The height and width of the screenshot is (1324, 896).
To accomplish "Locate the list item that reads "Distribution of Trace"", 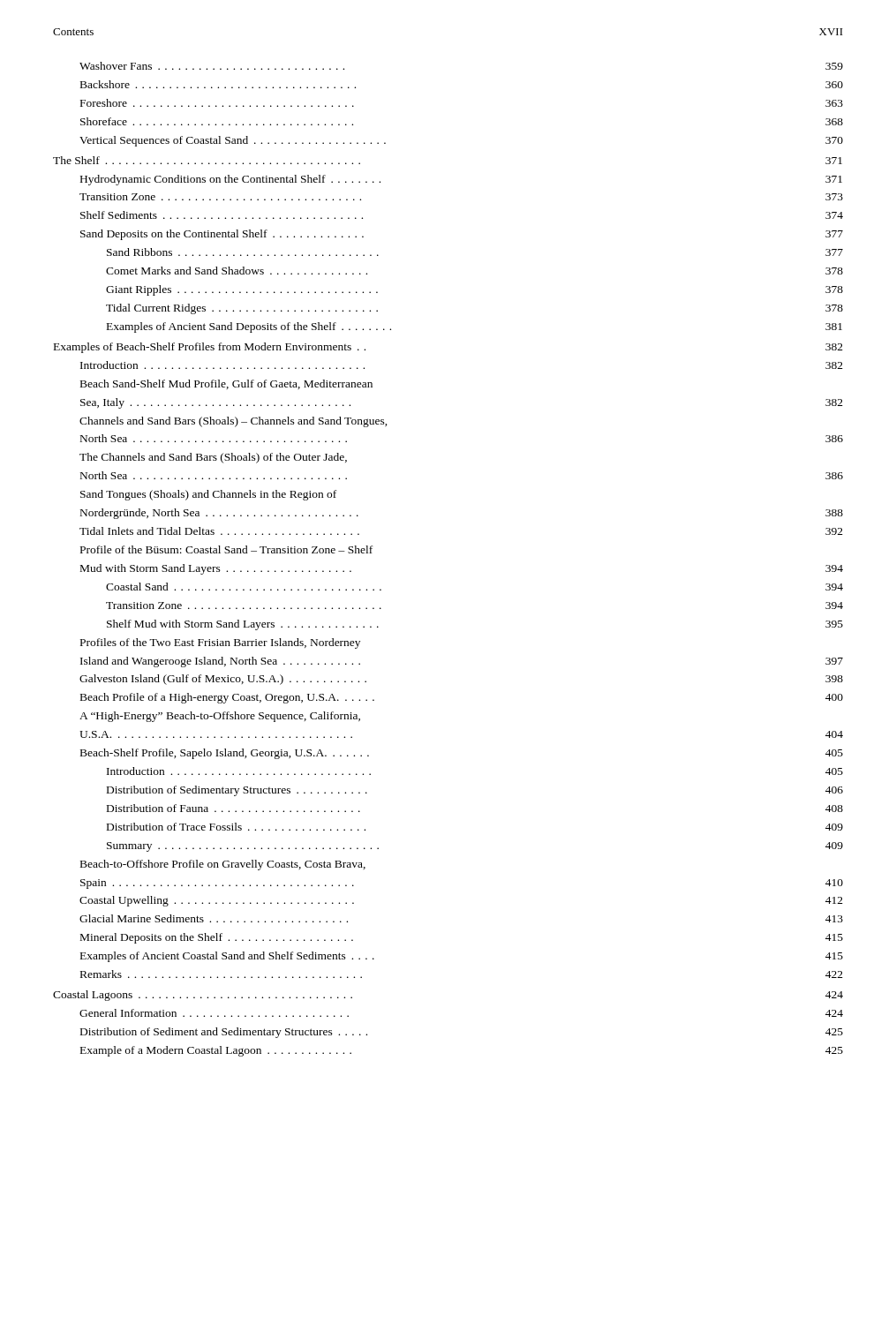I will (174, 827).
